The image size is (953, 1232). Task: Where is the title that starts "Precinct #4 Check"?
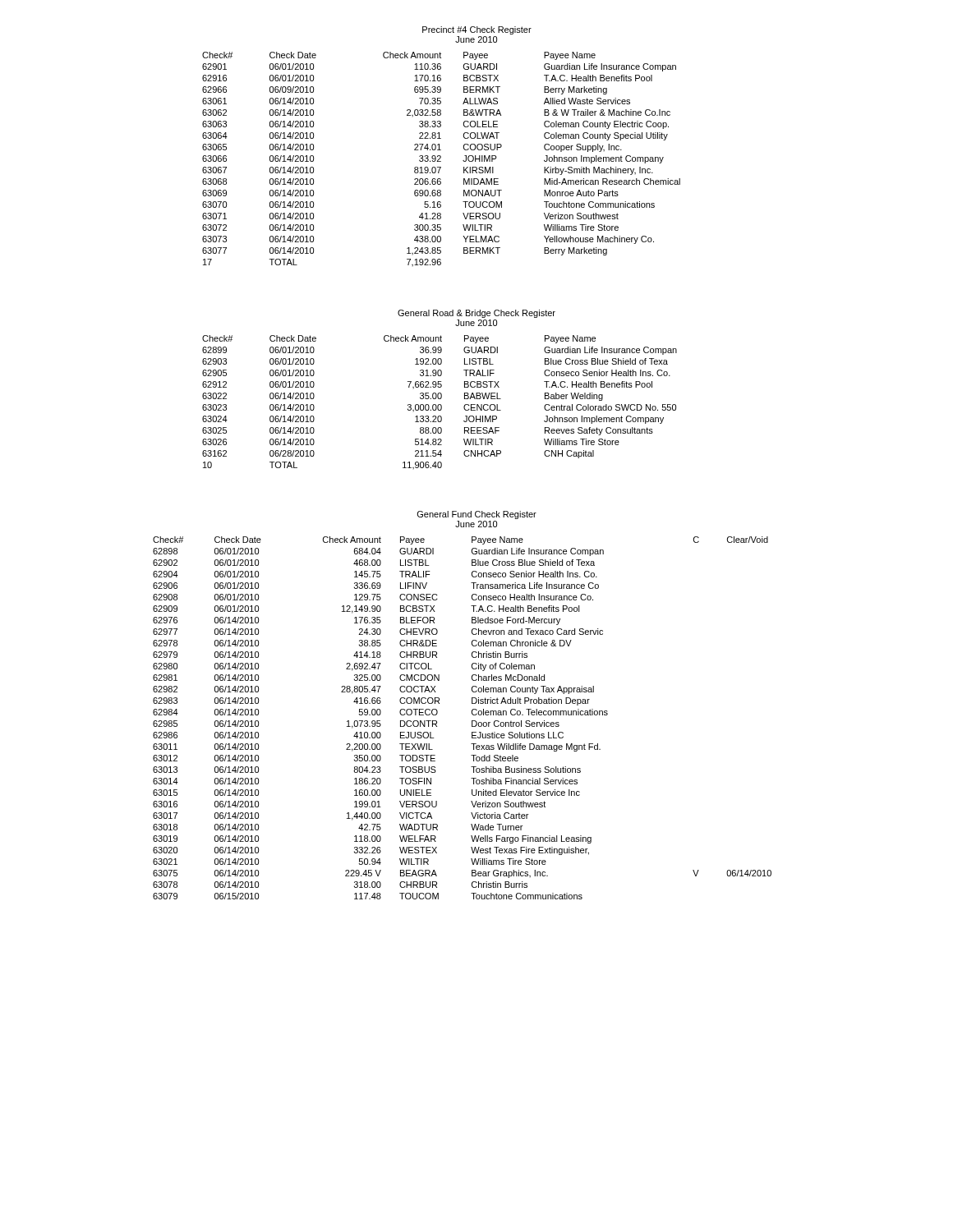pos(476,30)
